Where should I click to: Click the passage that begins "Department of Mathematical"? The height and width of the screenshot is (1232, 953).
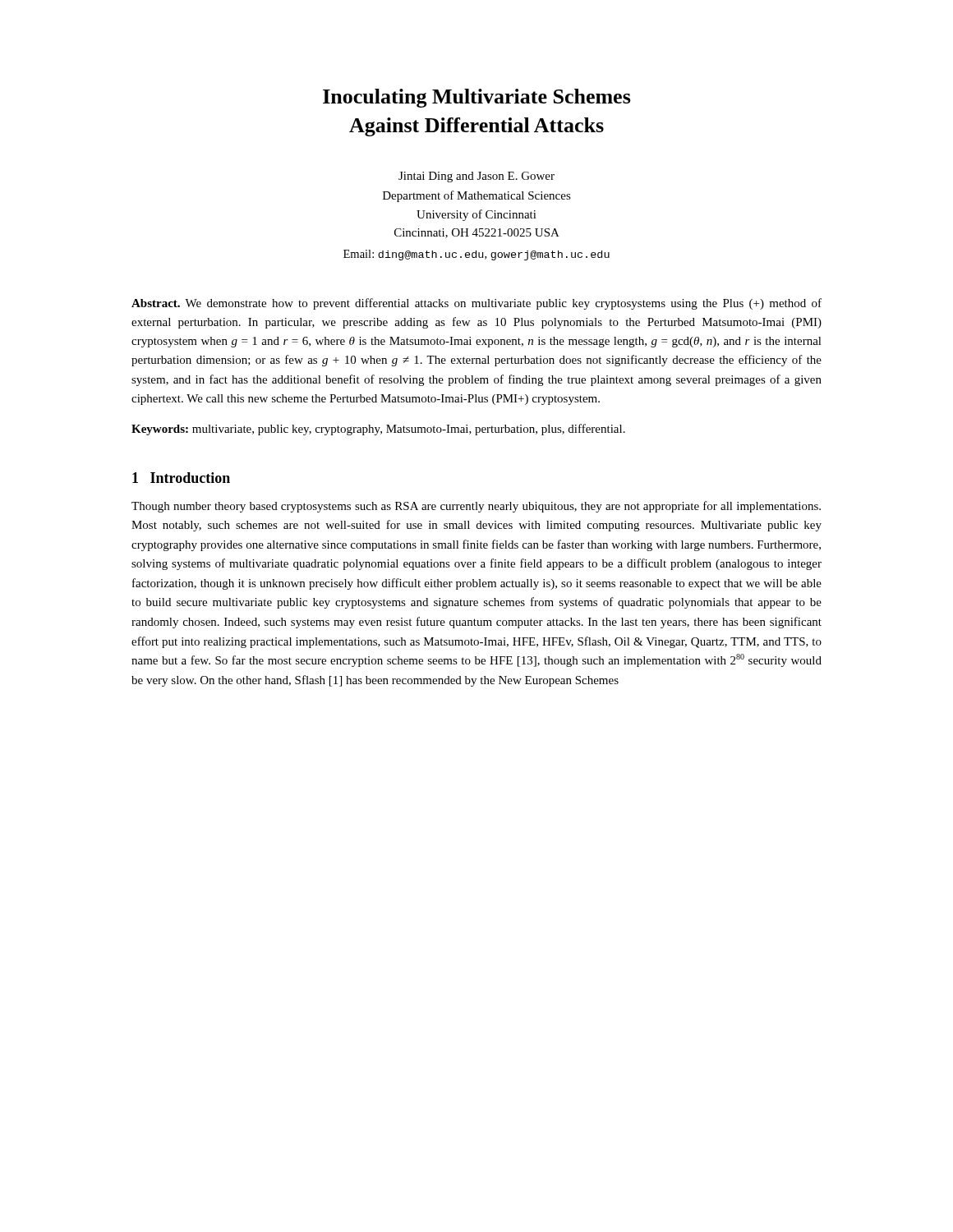tap(476, 214)
